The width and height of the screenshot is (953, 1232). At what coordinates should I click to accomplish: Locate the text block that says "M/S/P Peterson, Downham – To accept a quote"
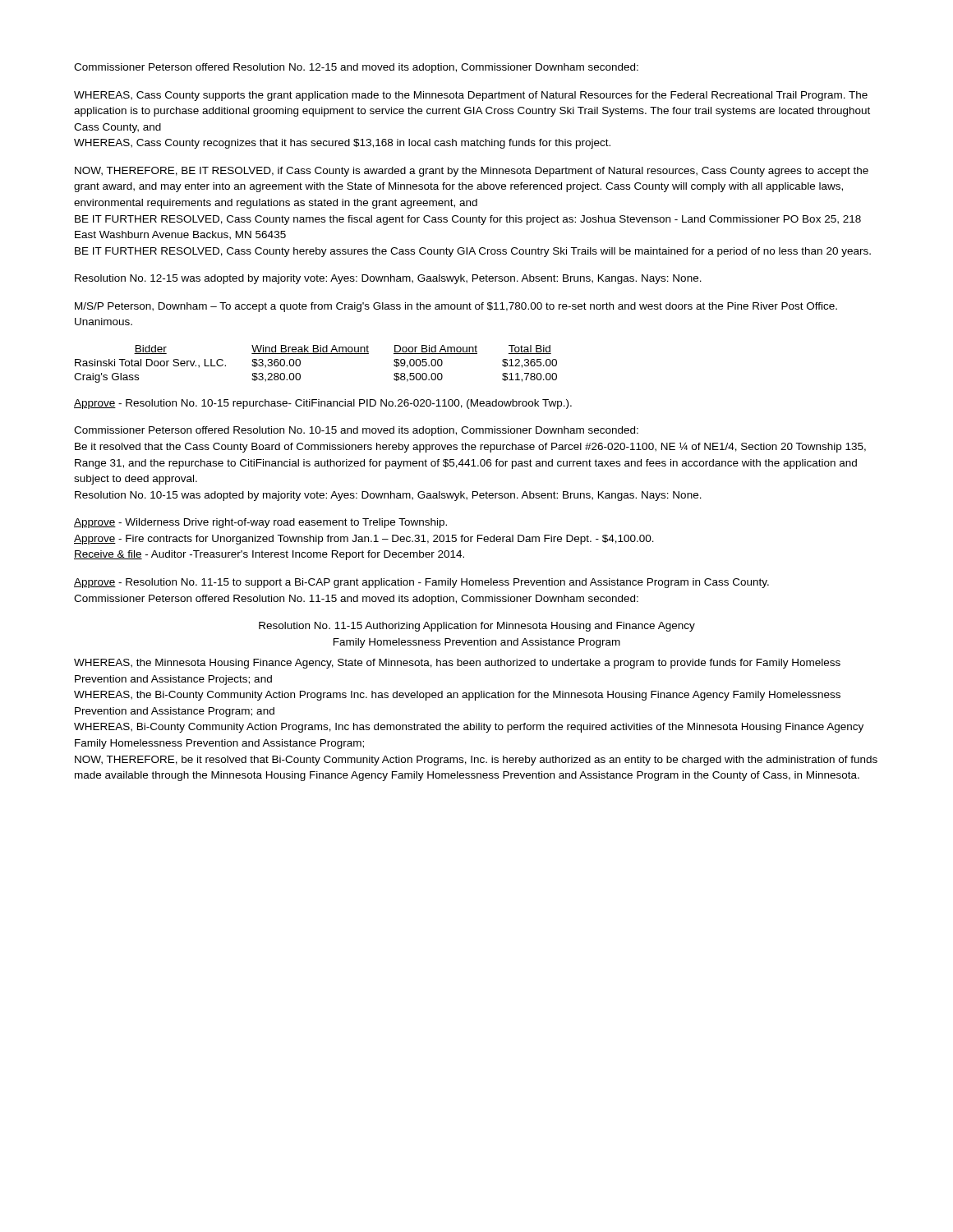coord(456,314)
